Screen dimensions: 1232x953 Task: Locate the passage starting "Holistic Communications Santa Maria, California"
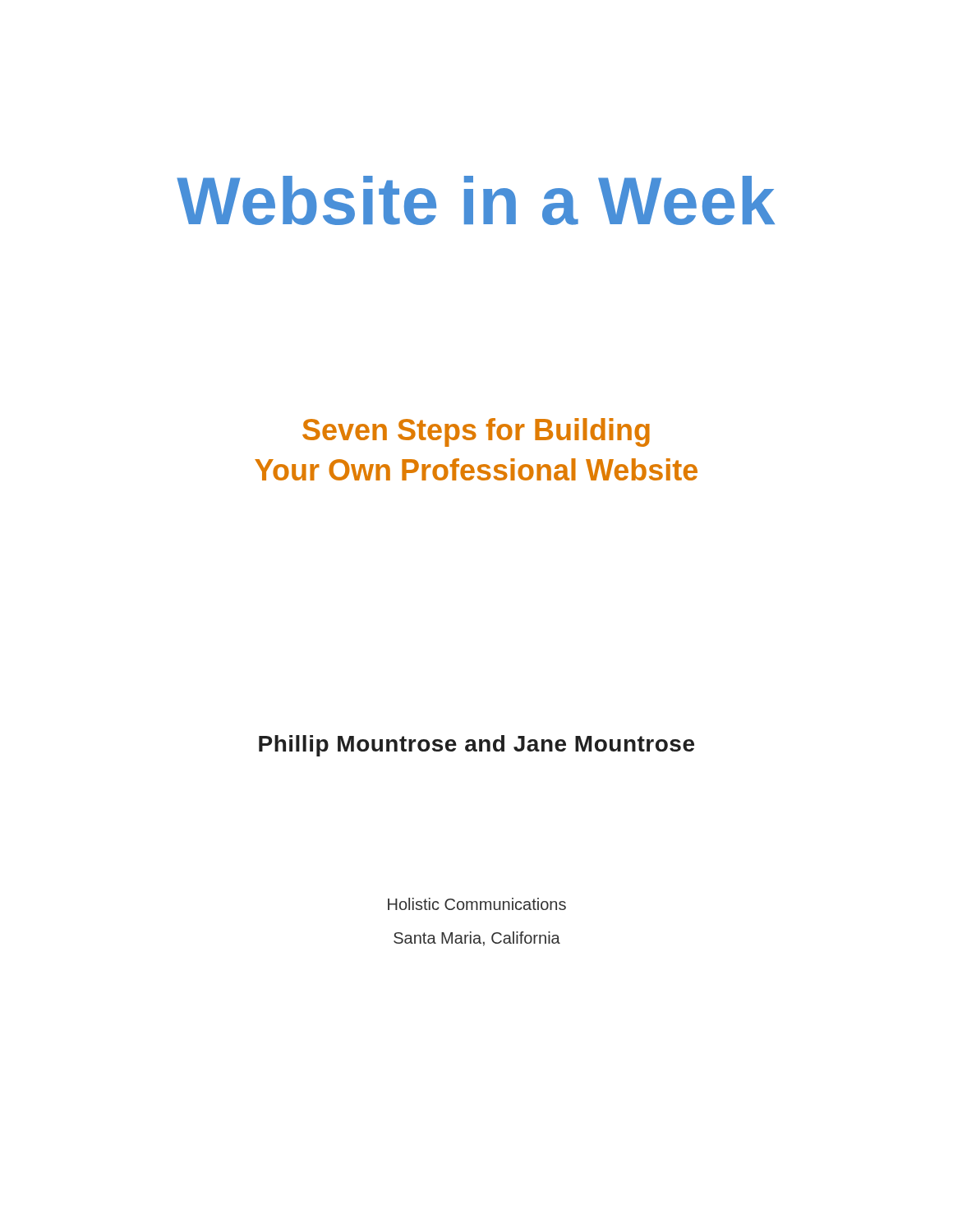coord(476,922)
